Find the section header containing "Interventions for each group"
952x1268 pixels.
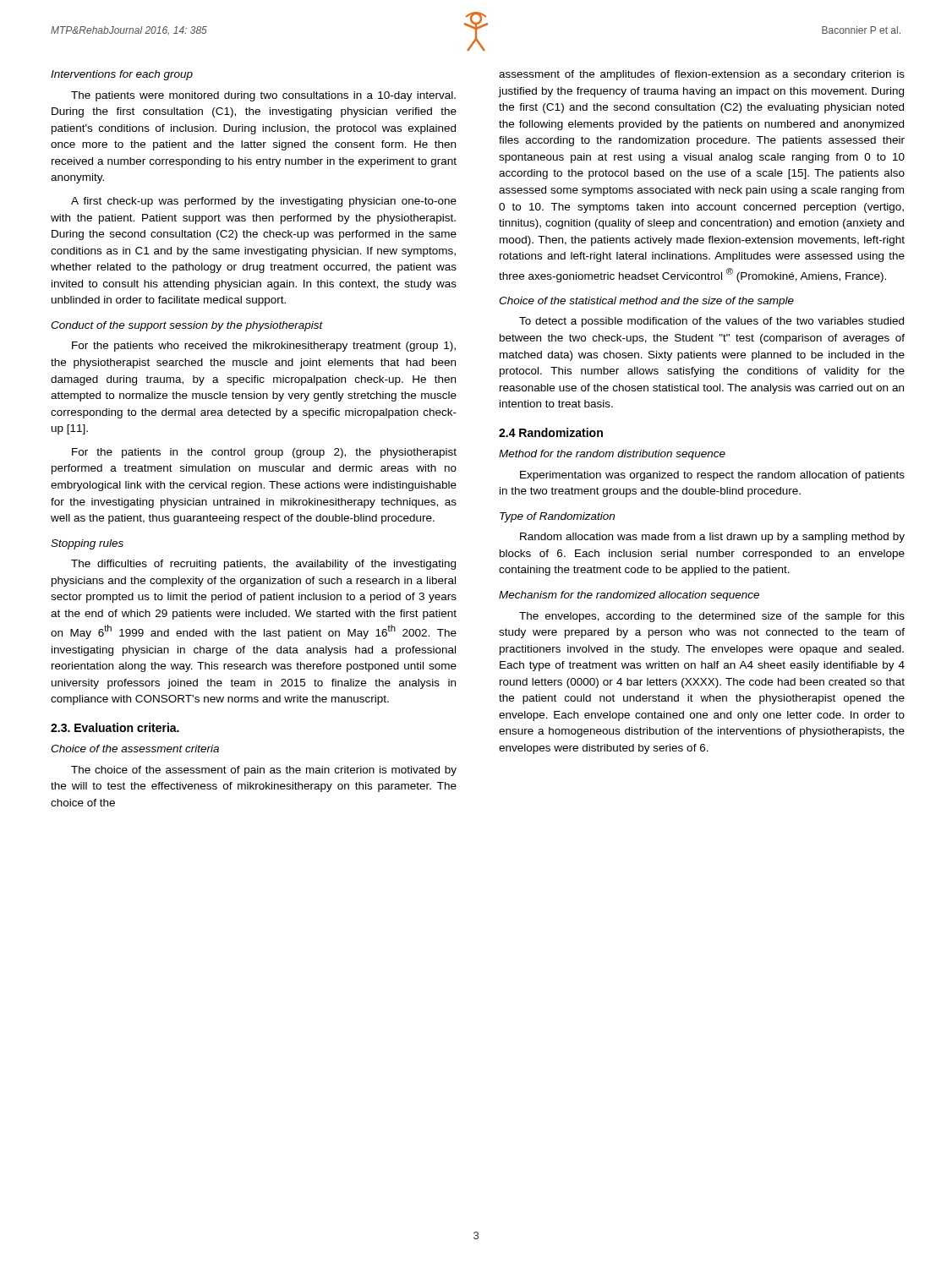[x=122, y=74]
